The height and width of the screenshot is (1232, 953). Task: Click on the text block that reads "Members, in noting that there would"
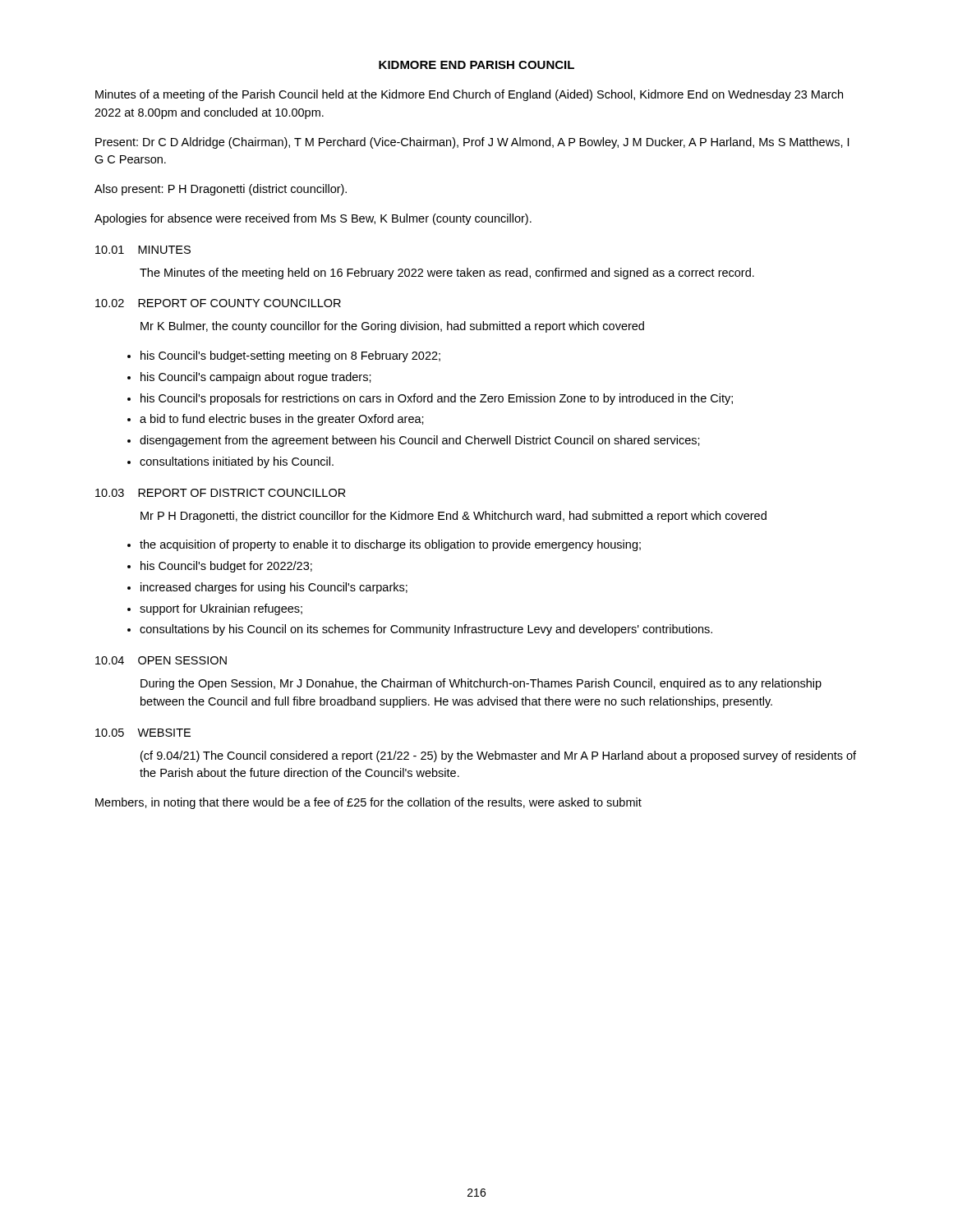(368, 802)
